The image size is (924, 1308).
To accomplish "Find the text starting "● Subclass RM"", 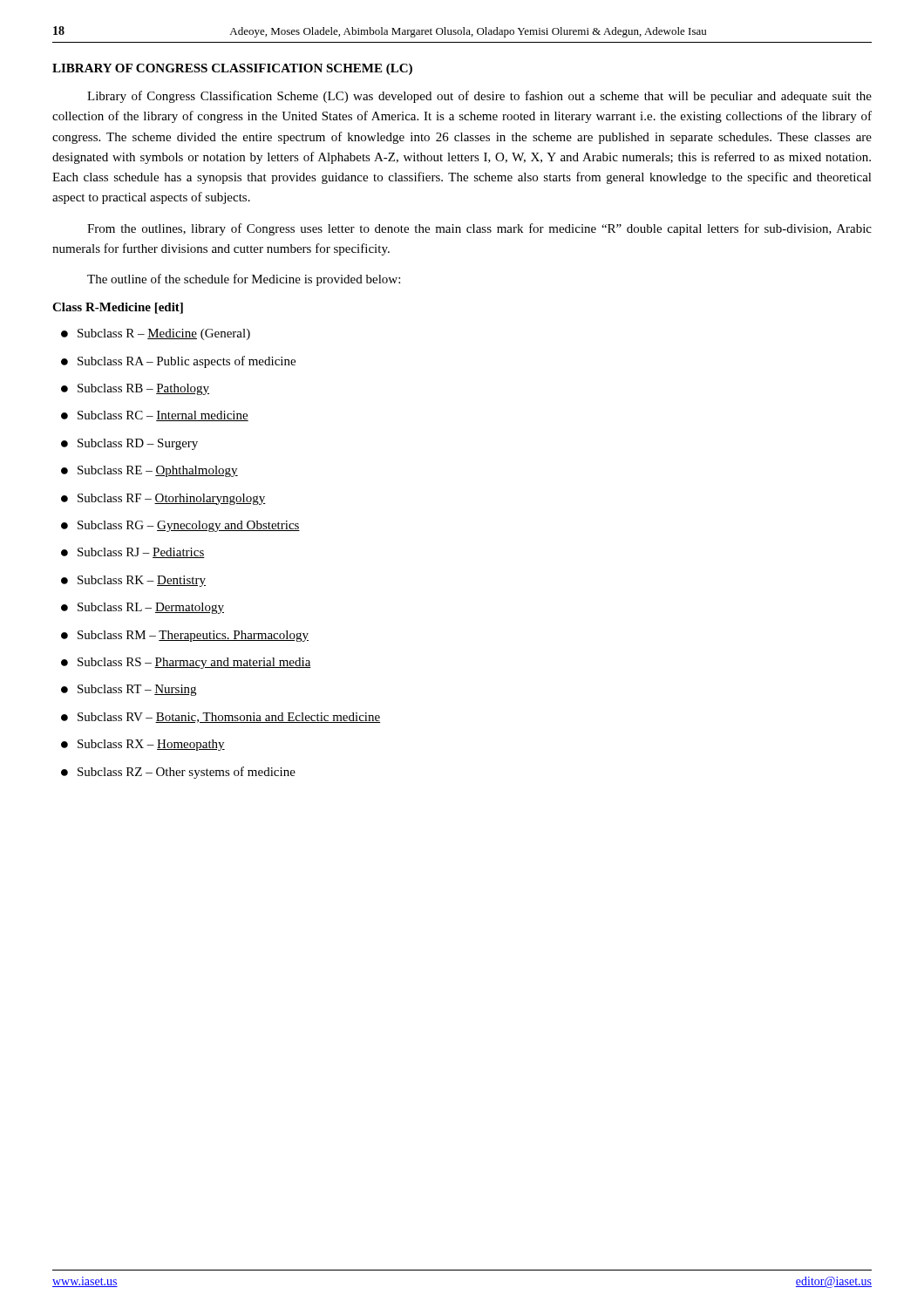I will [x=185, y=636].
